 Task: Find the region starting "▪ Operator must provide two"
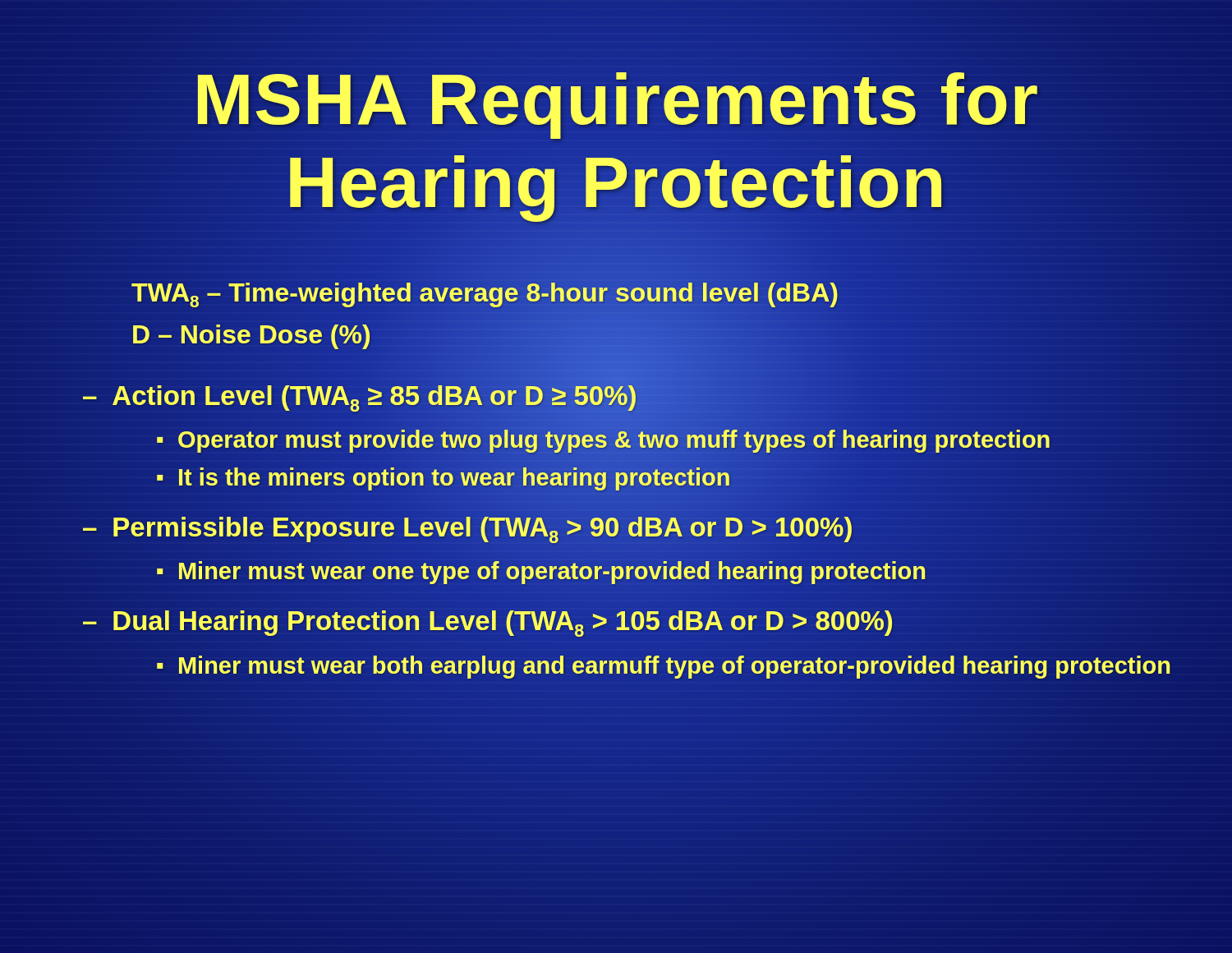point(603,440)
